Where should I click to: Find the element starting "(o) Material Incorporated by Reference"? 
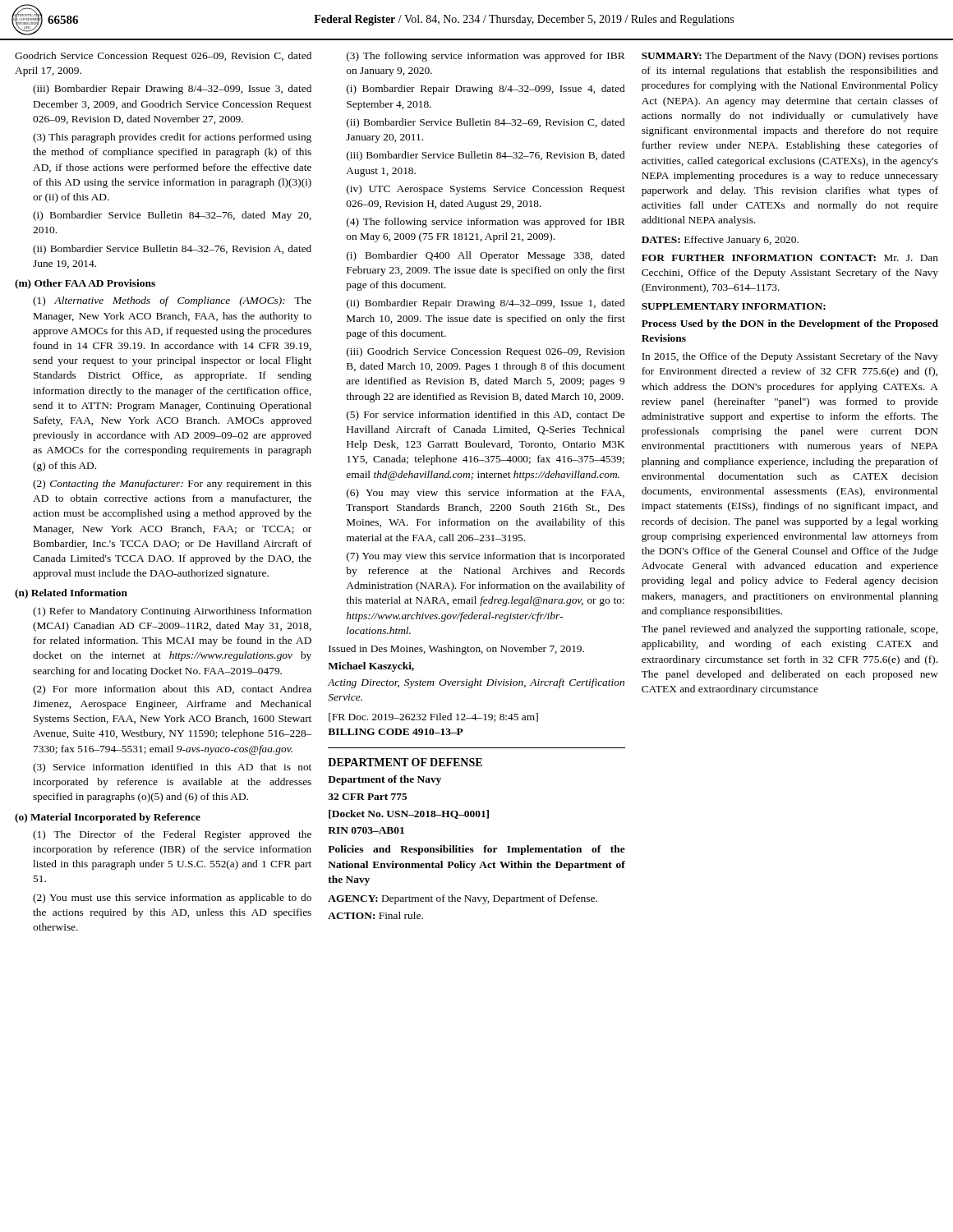tap(163, 817)
